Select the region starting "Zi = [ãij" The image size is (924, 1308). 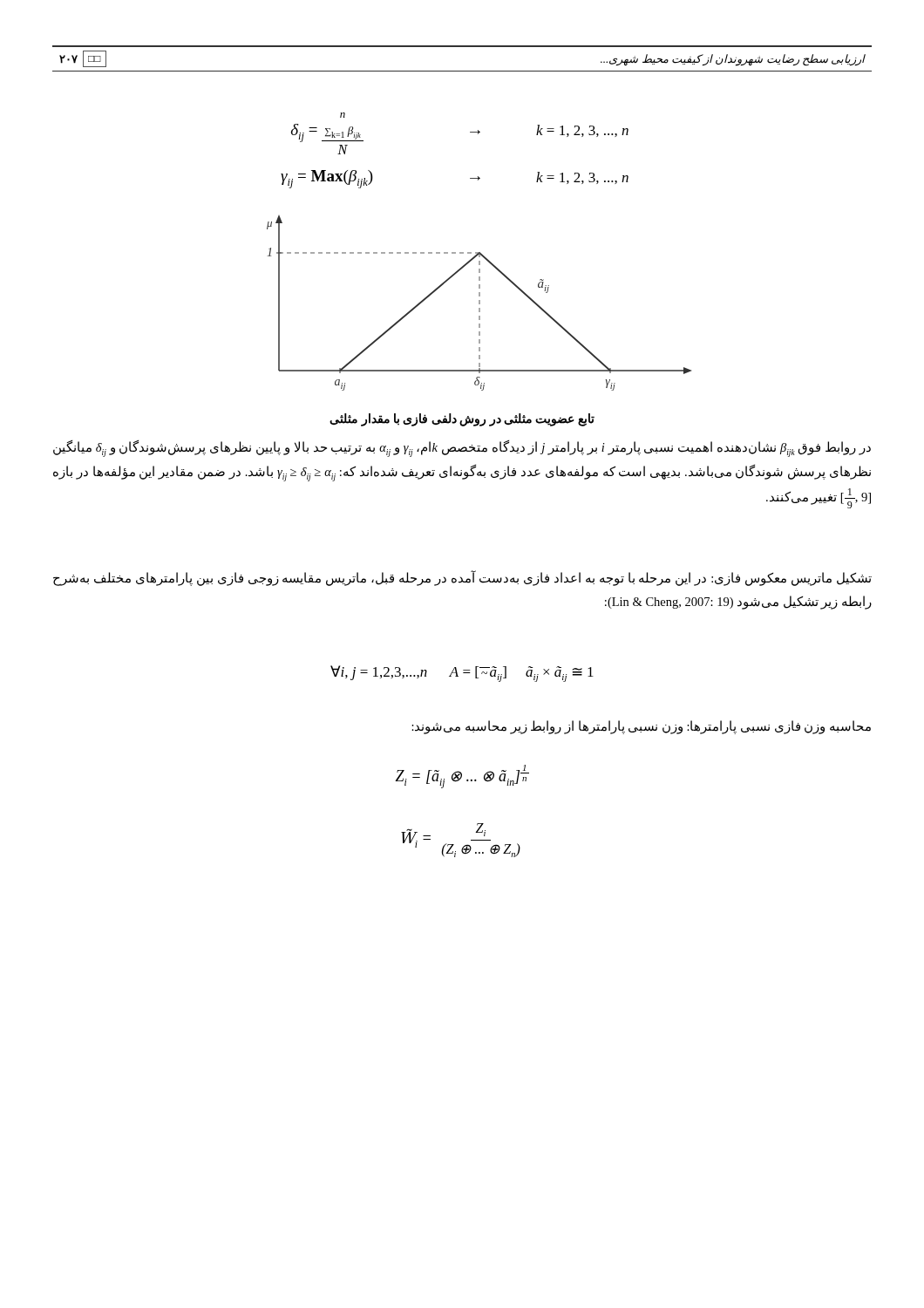pos(462,776)
